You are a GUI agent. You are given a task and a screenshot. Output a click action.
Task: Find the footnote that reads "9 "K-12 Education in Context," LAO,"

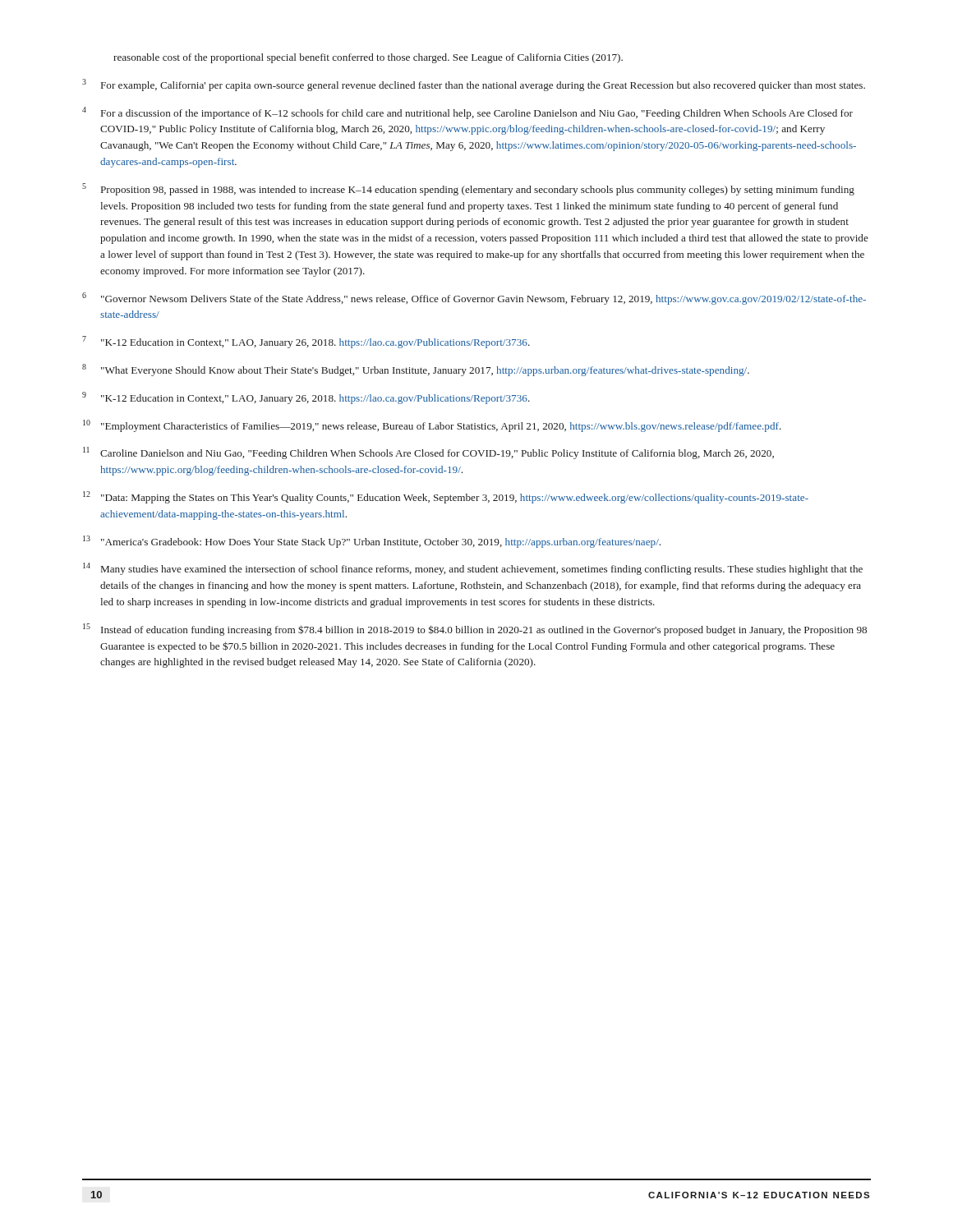pyautogui.click(x=476, y=398)
